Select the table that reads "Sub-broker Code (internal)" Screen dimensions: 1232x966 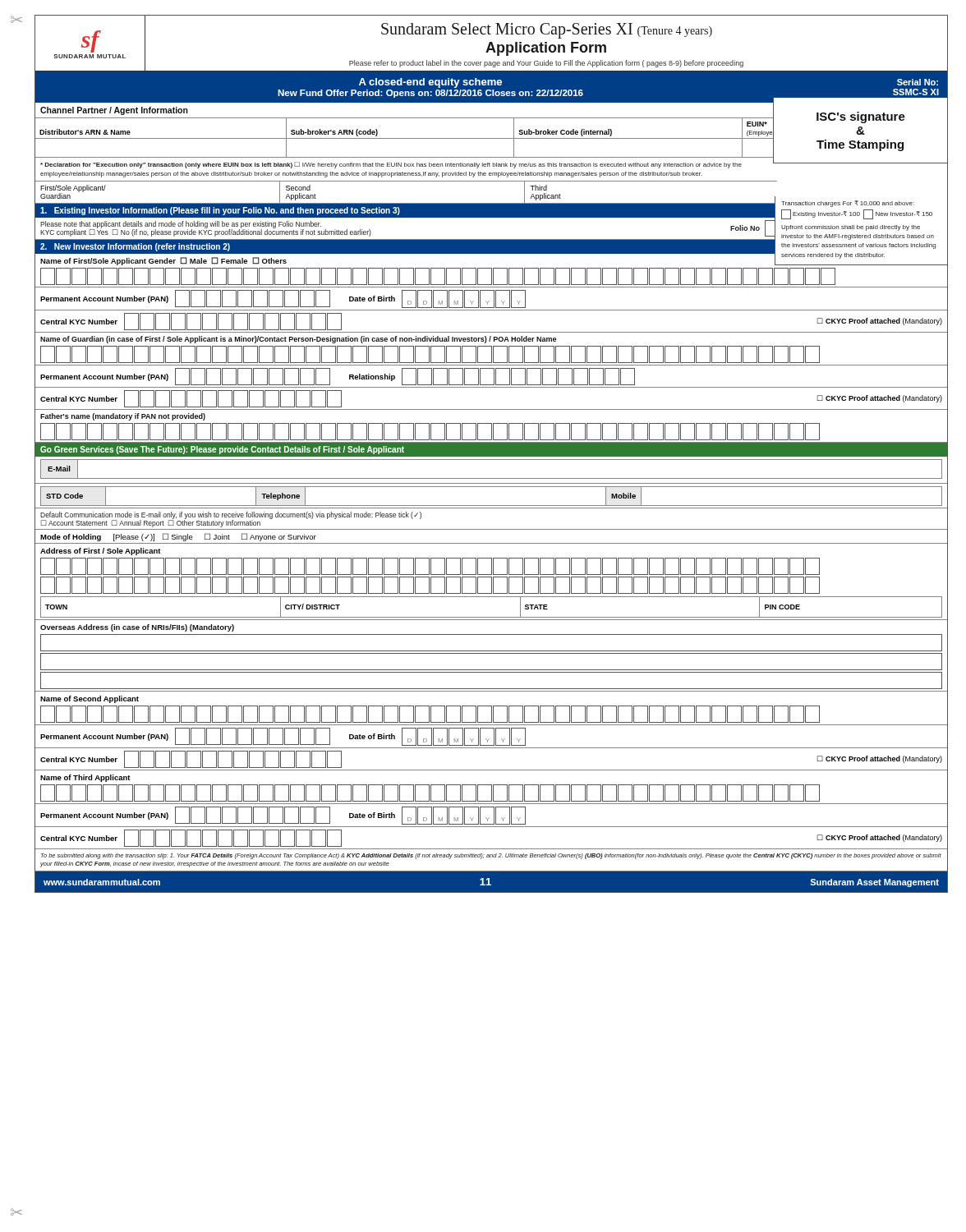pyautogui.click(x=491, y=138)
